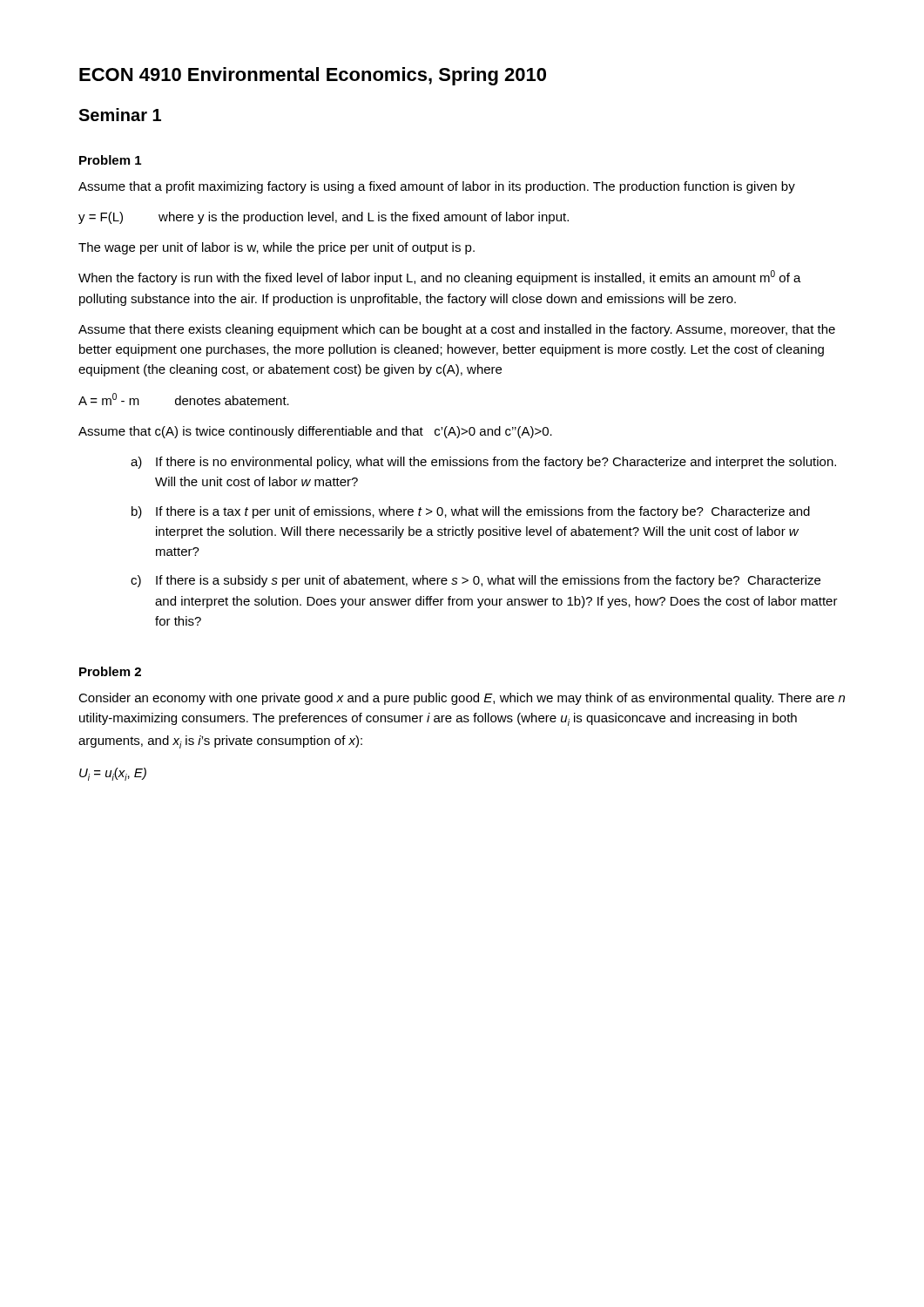Point to the passage starting "ECON 4910 Environmental Economics, Spring 2010"
This screenshot has width=924, height=1307.
tap(313, 74)
